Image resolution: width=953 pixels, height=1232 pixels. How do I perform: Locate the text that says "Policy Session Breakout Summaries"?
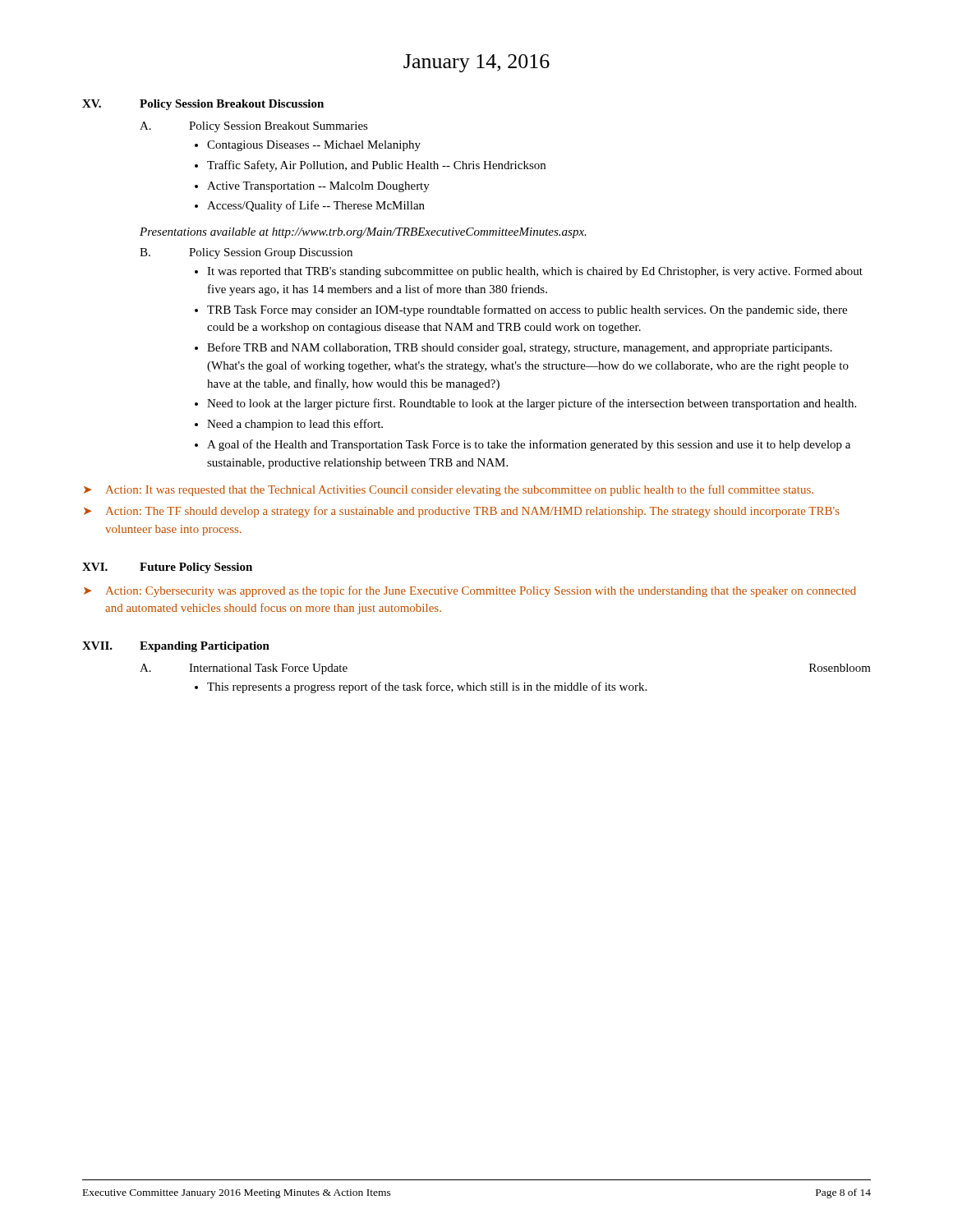(278, 126)
